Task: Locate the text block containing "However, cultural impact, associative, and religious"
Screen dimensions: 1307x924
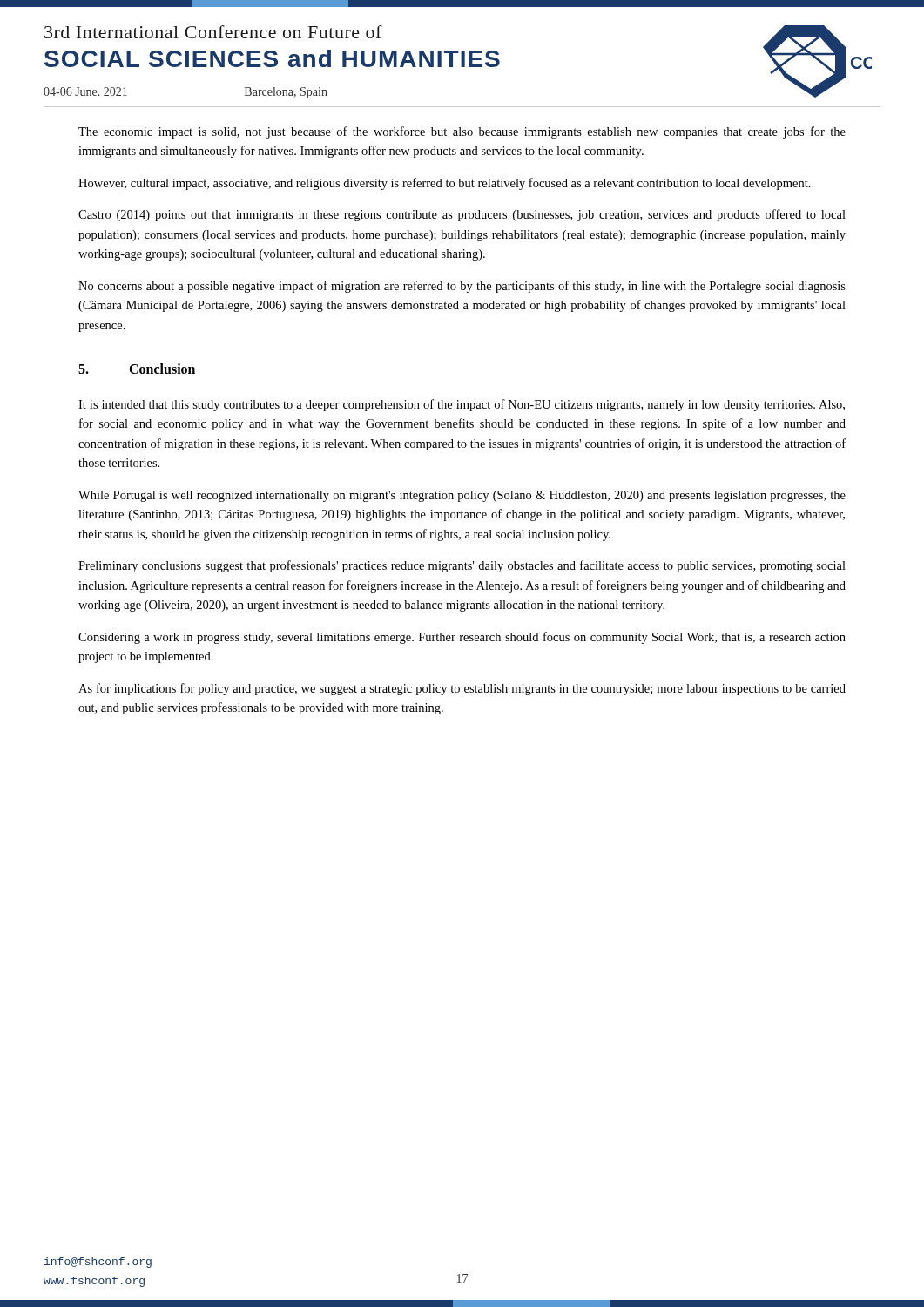Action: pyautogui.click(x=445, y=183)
